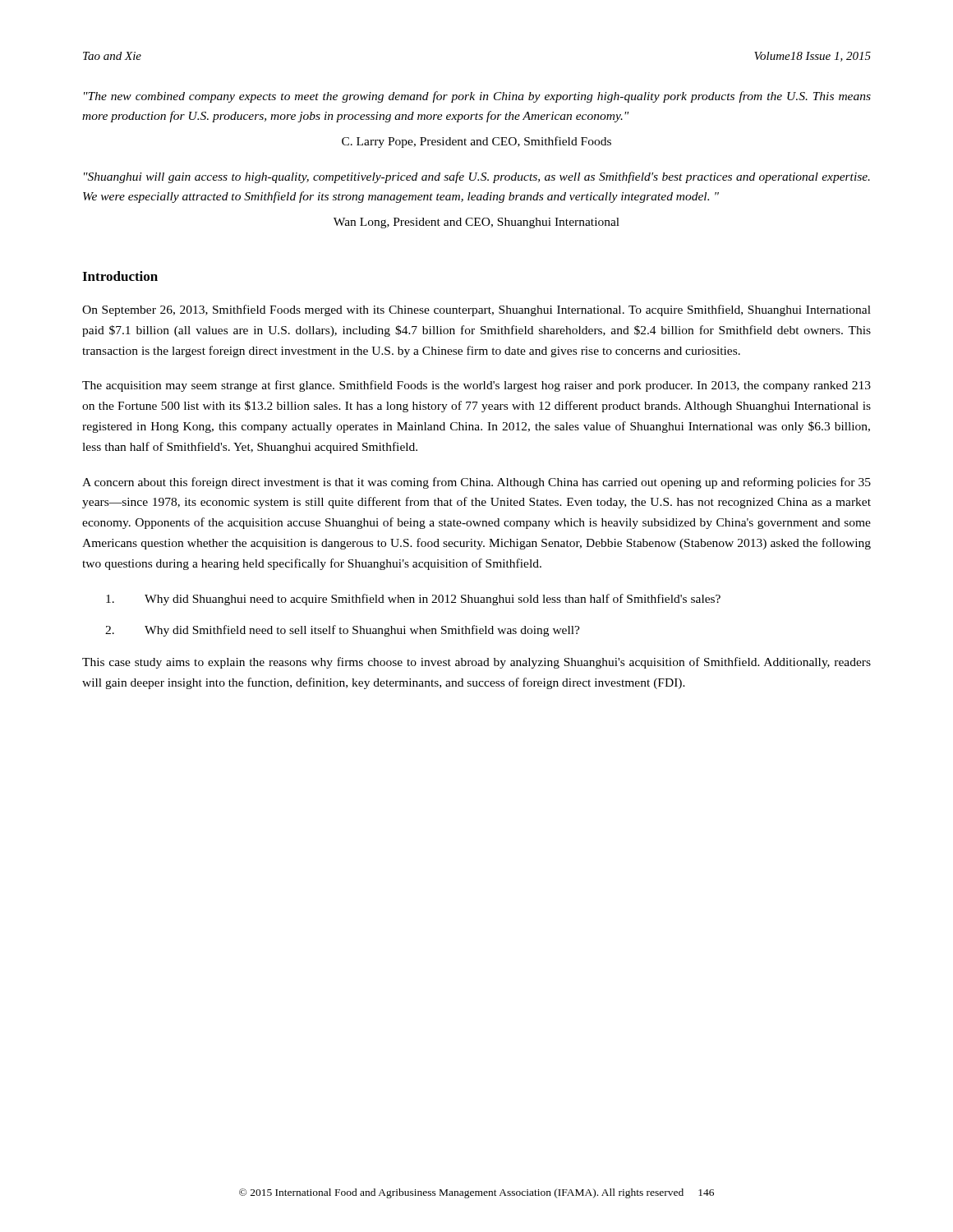Screen dimensions: 1232x953
Task: Find the text starting "The acquisition may seem strange at first glance."
Action: 476,416
